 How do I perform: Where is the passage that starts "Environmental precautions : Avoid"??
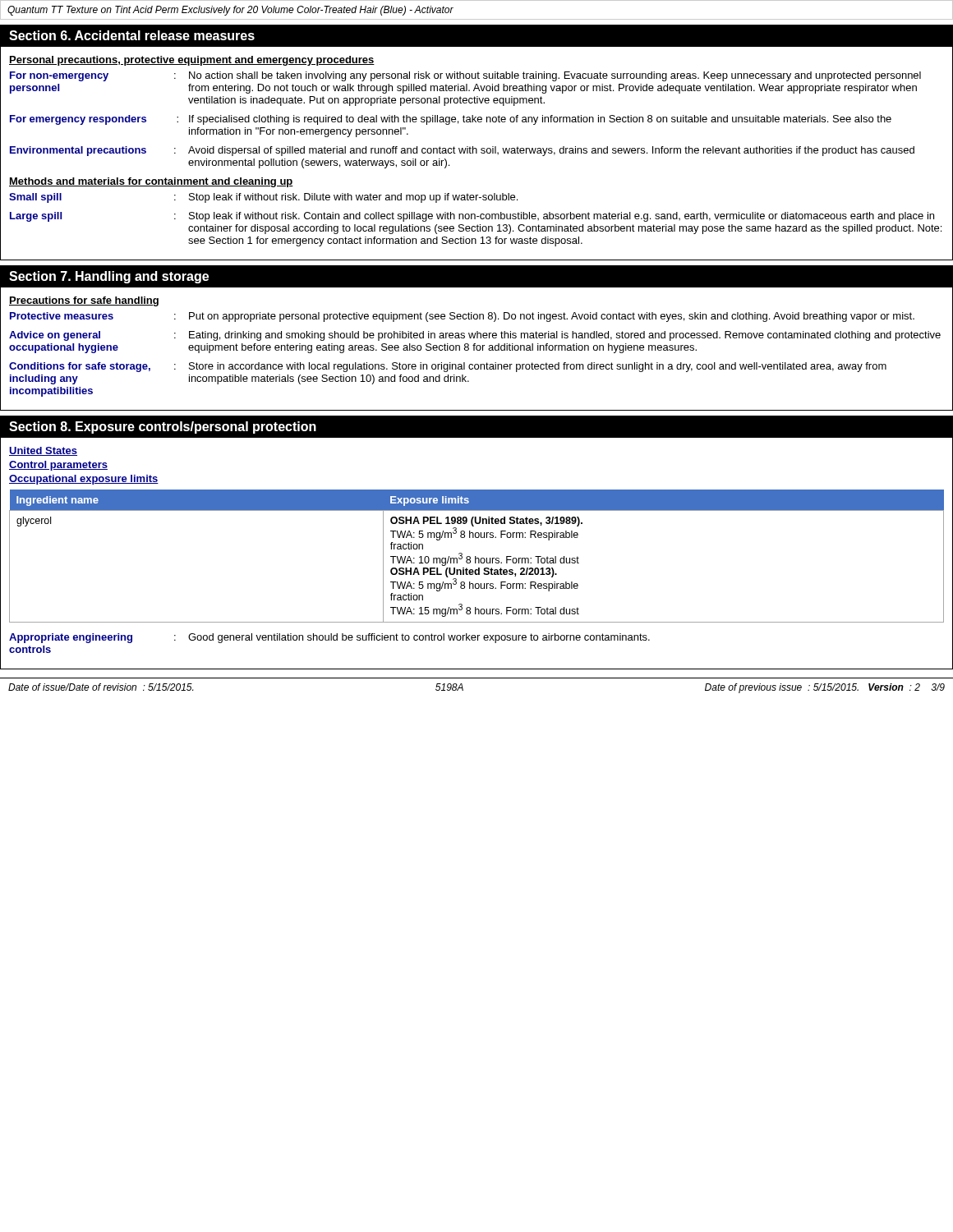(476, 156)
